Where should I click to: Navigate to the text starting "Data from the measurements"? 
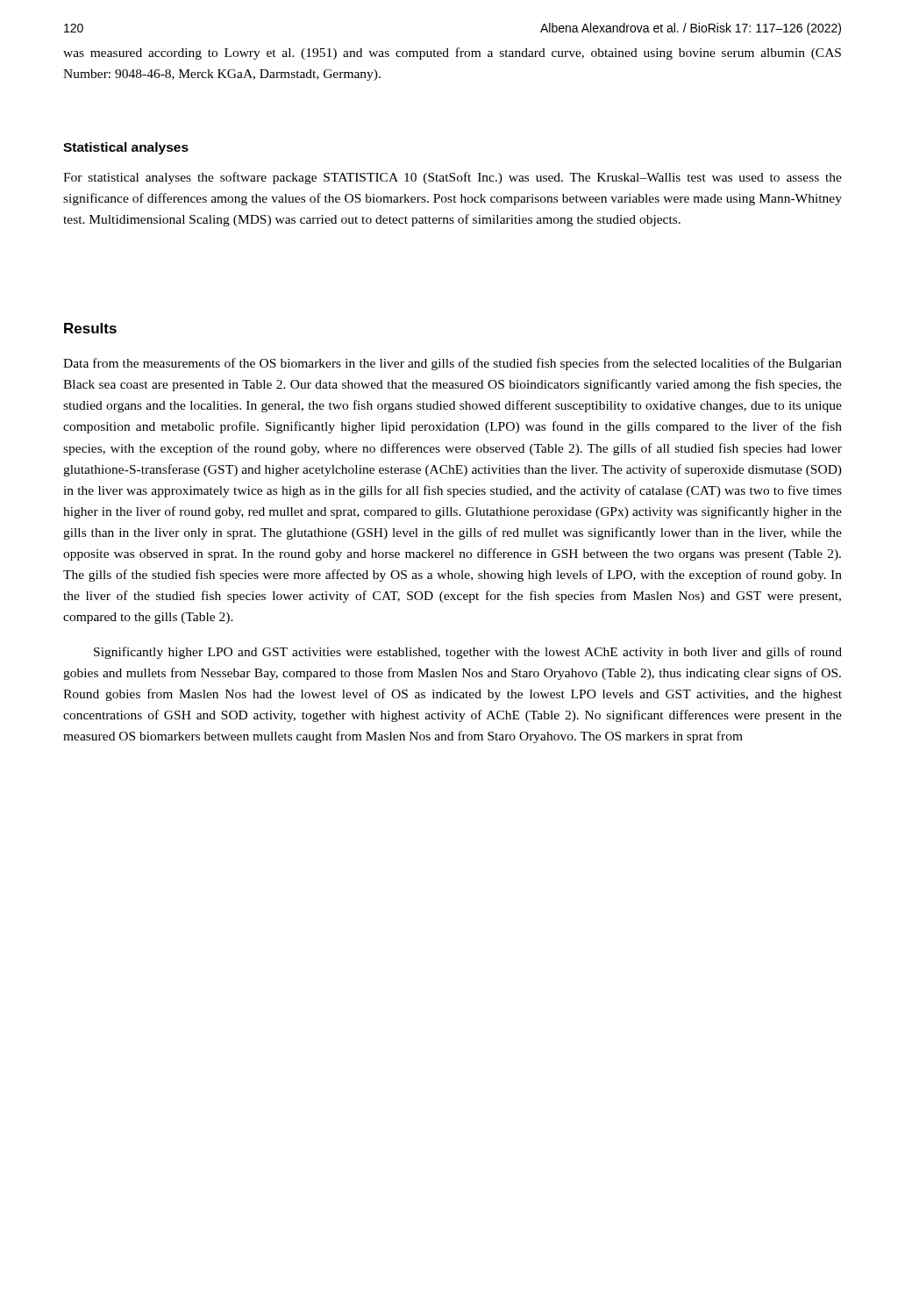[x=452, y=490]
